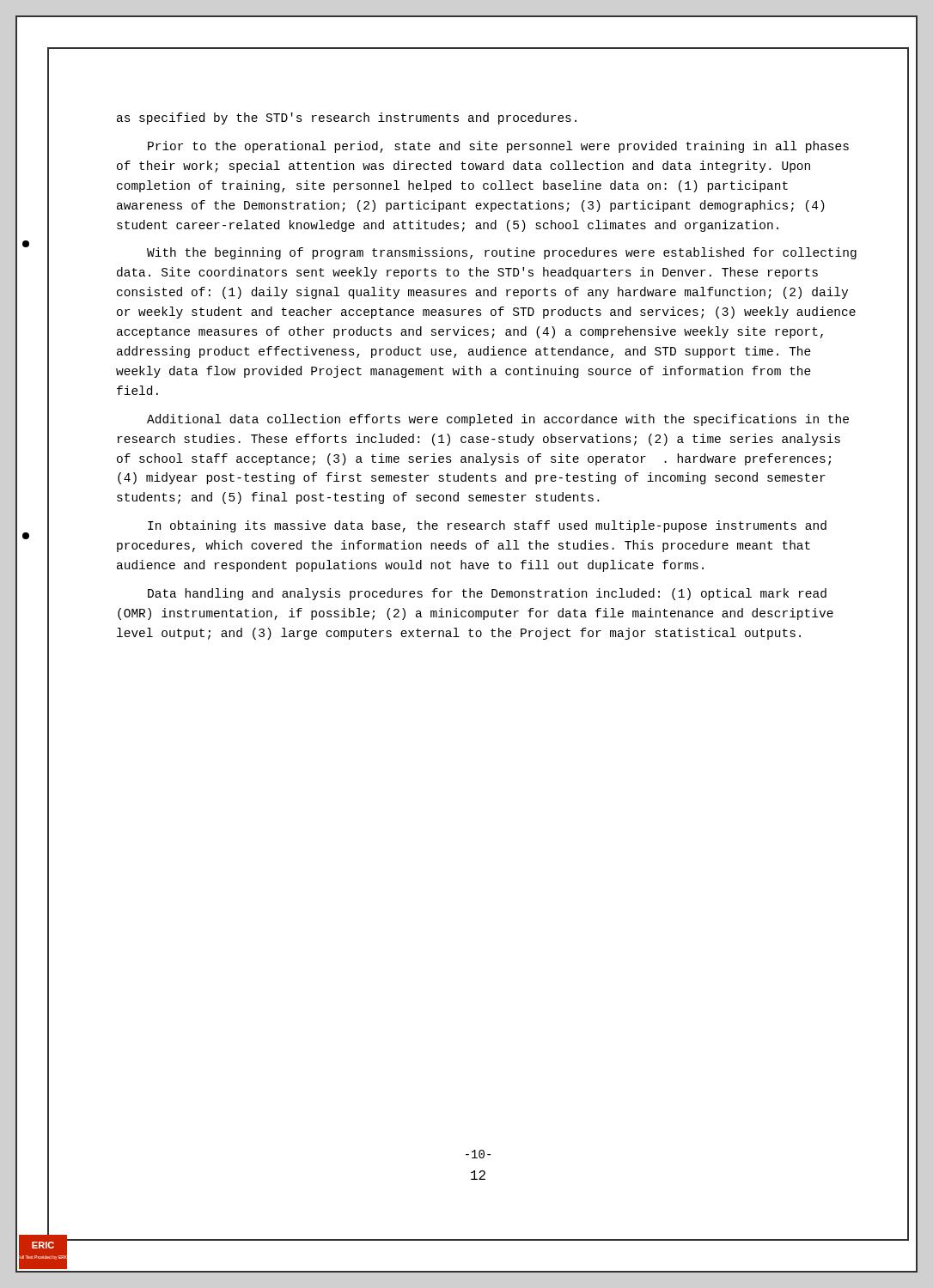The height and width of the screenshot is (1288, 933).
Task: Find the element starting "In obtaining its"
Action: (472, 546)
